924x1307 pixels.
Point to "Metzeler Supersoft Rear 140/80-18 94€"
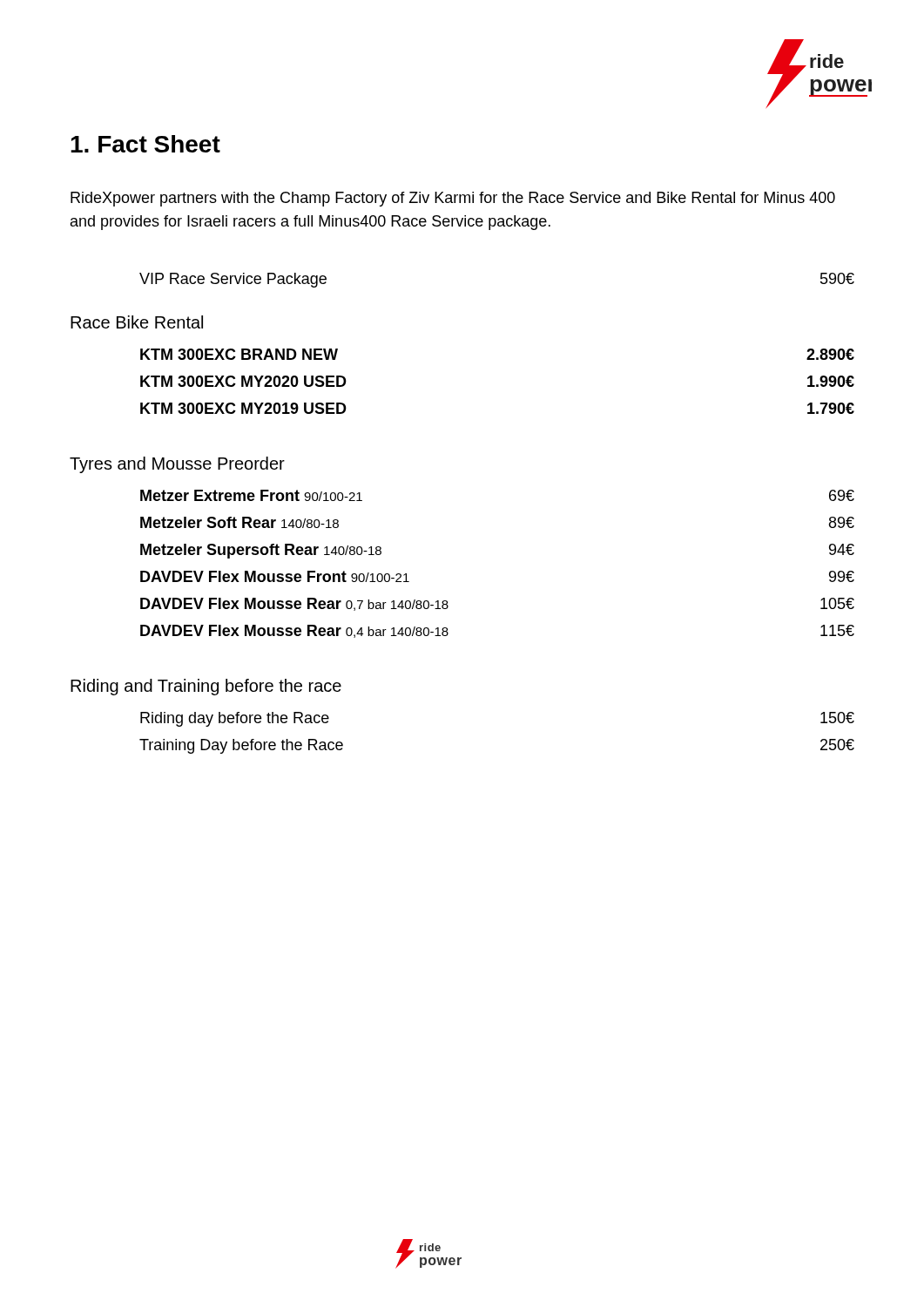(266, 551)
